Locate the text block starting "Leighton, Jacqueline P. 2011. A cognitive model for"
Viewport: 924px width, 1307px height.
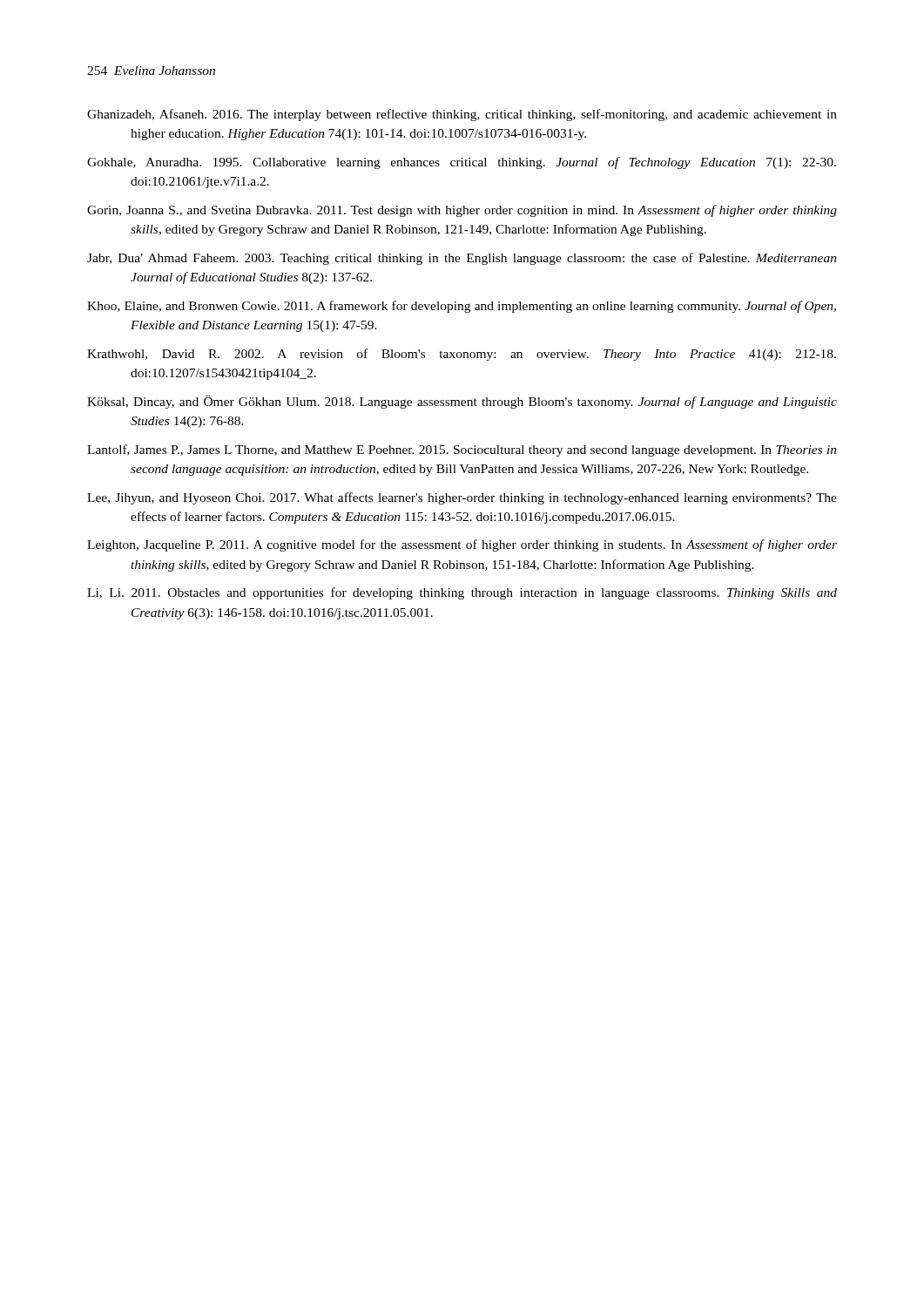click(462, 554)
